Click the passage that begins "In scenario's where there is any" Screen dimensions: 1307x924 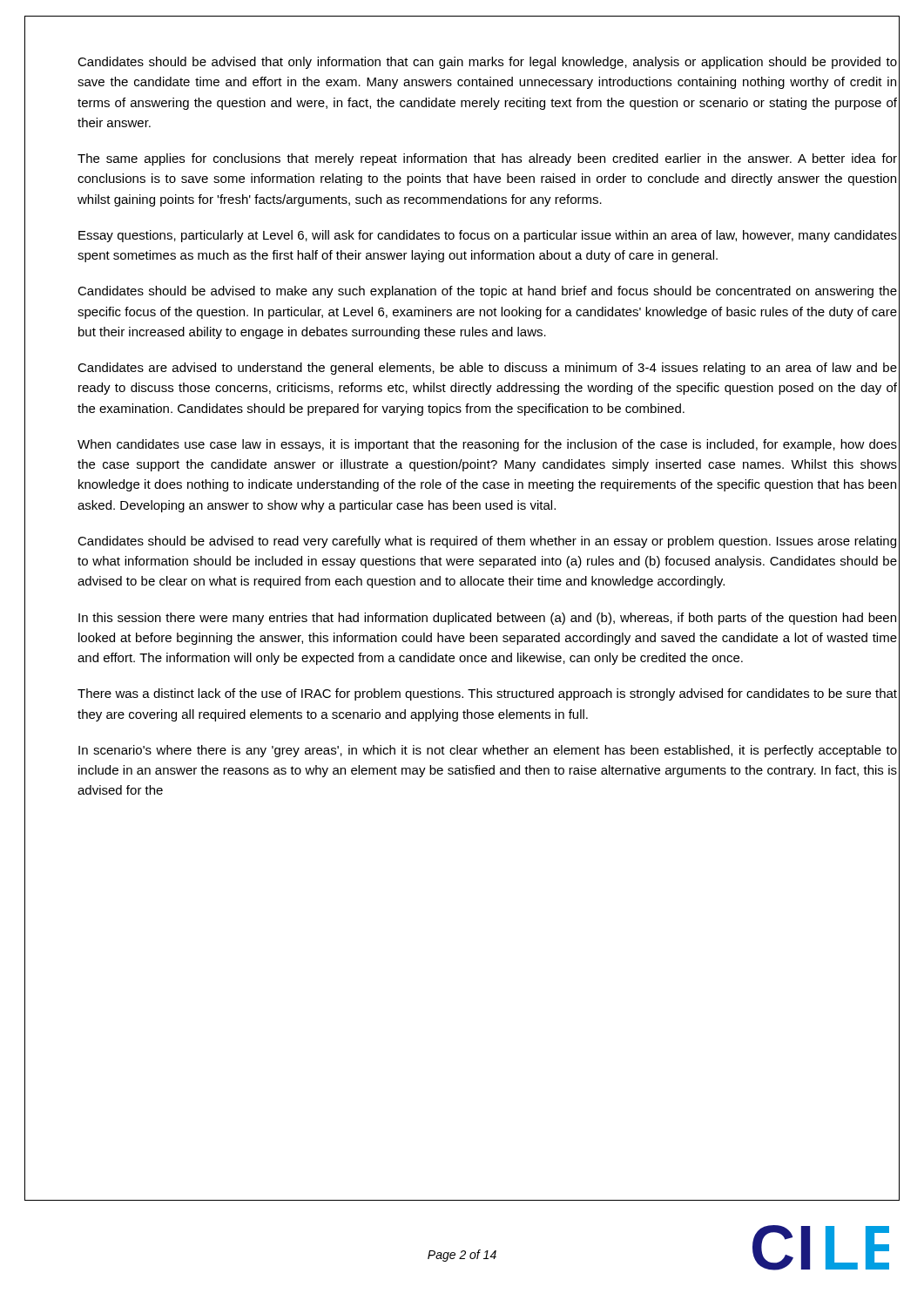coord(487,770)
